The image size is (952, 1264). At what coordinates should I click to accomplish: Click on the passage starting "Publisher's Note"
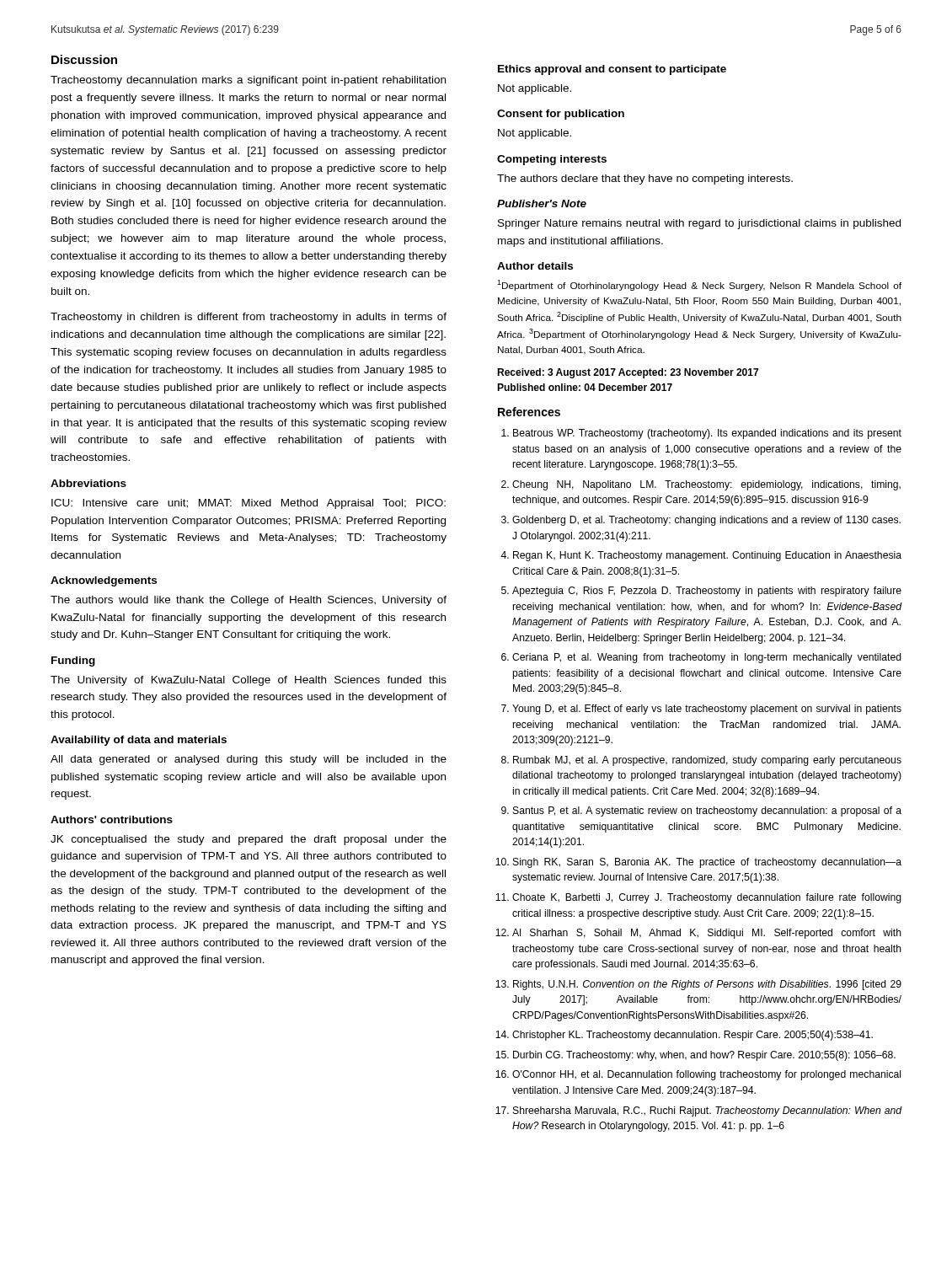542,204
